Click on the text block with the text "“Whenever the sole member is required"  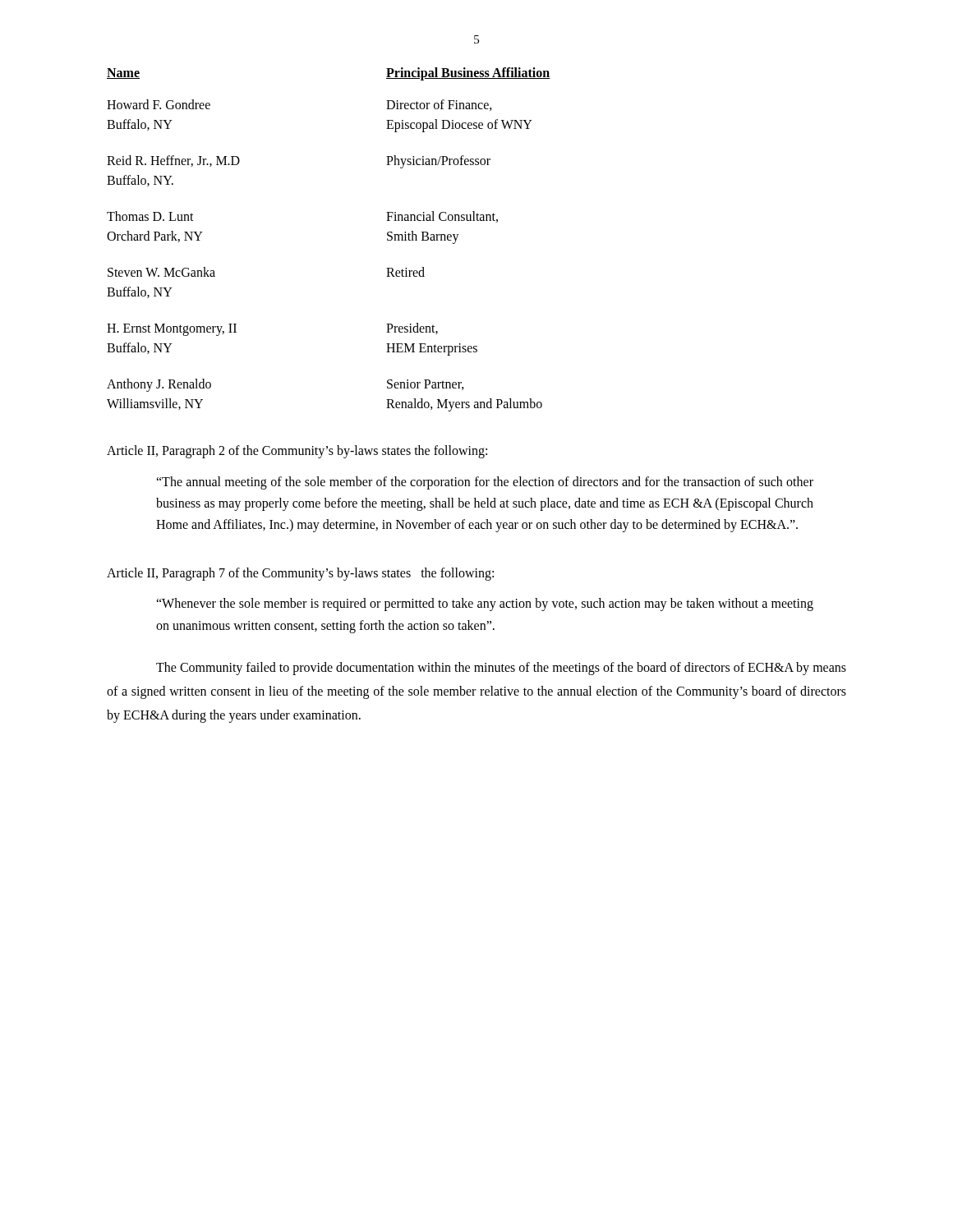(485, 614)
